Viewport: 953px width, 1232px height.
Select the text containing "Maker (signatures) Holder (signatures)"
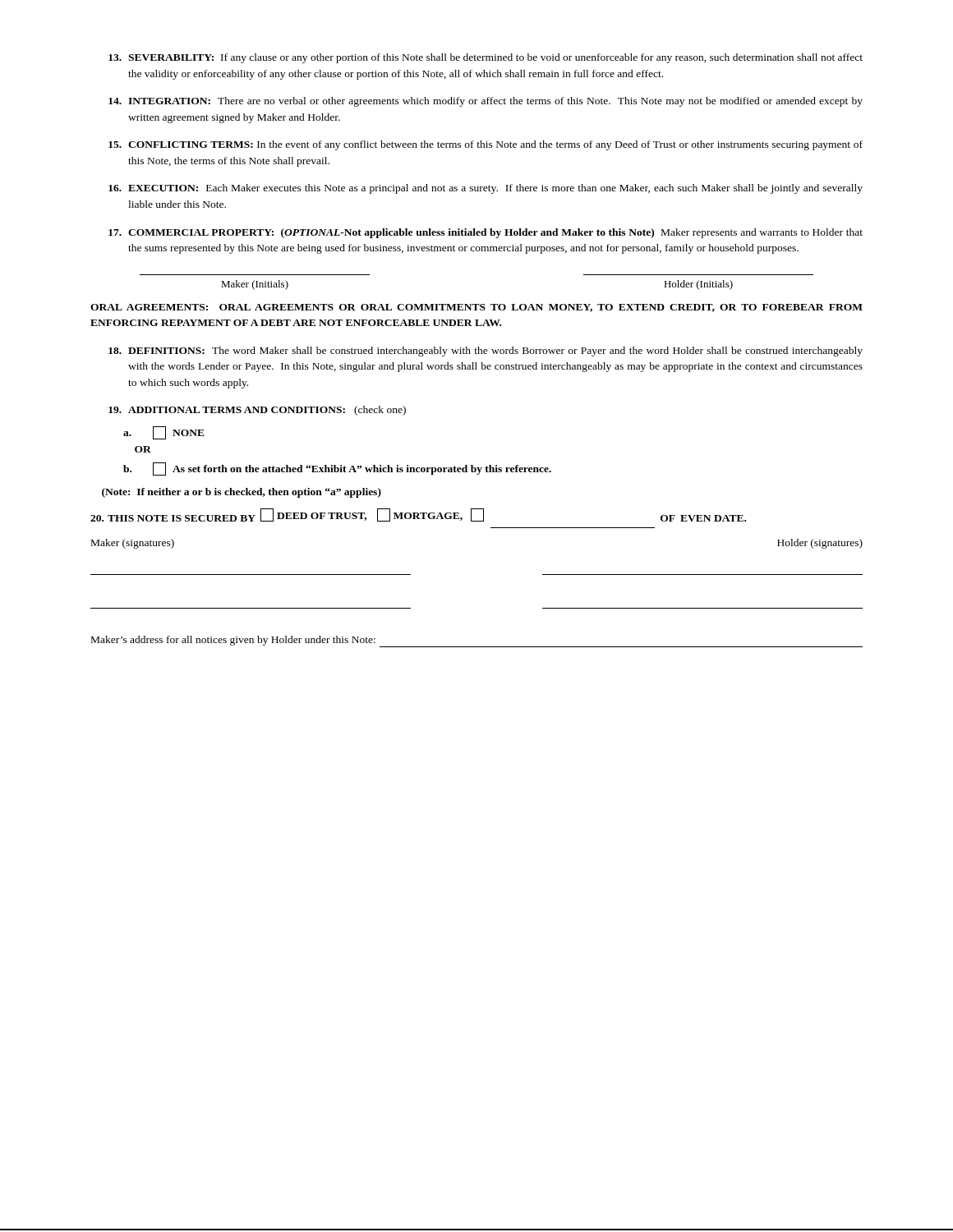(137, 543)
